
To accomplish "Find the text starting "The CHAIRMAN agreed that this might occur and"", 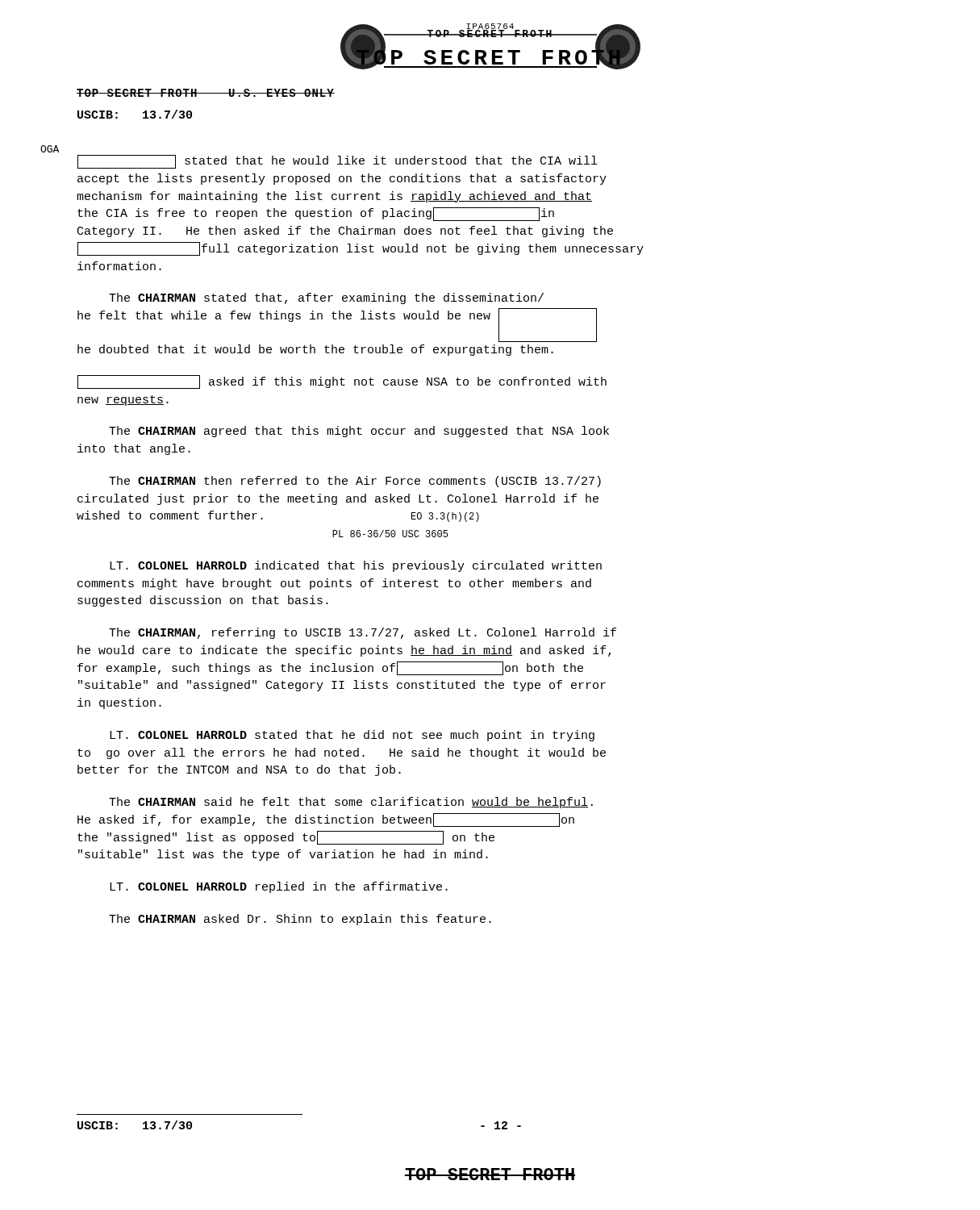I will (x=343, y=441).
